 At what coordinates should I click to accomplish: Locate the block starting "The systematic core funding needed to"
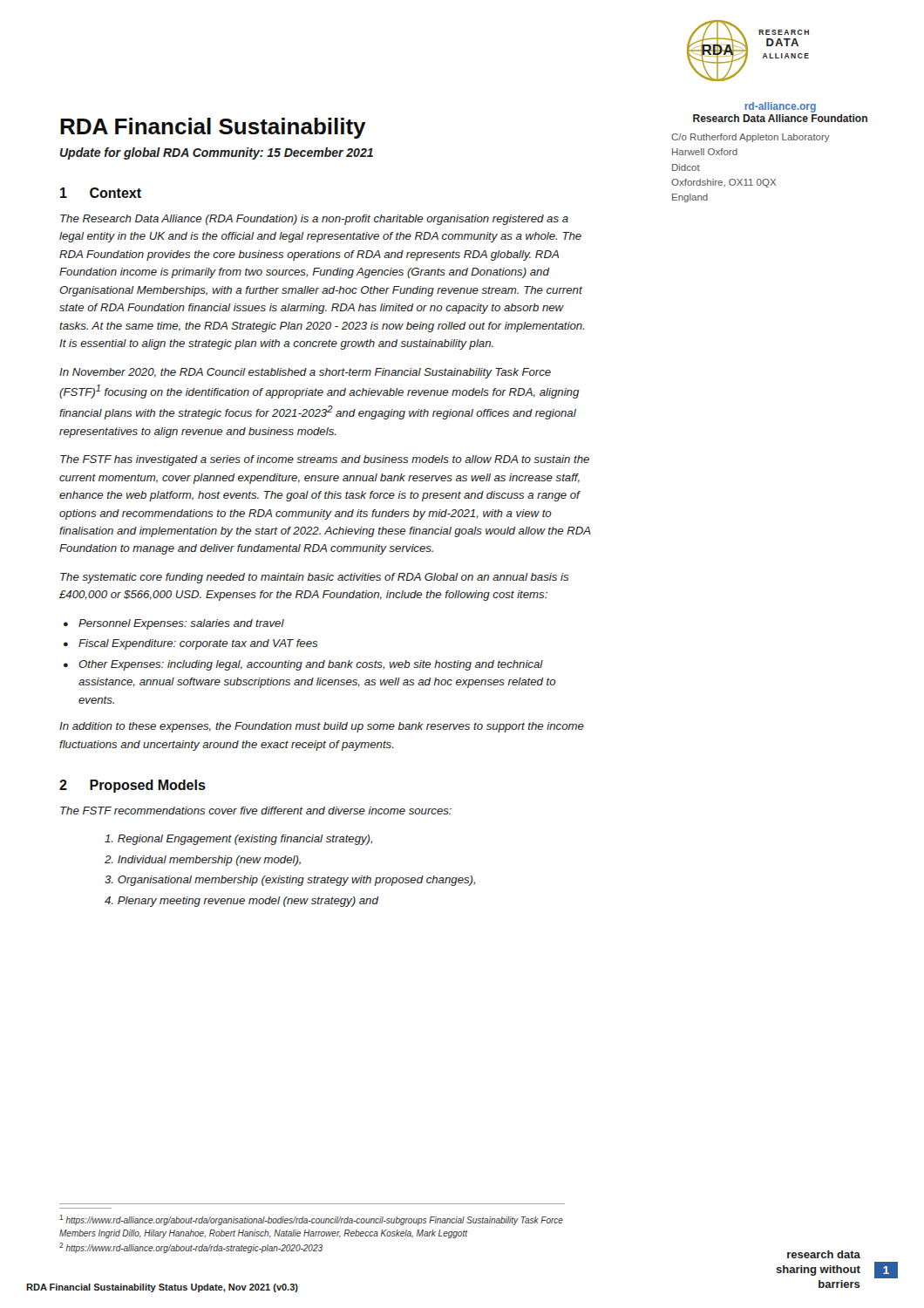pyautogui.click(x=314, y=586)
